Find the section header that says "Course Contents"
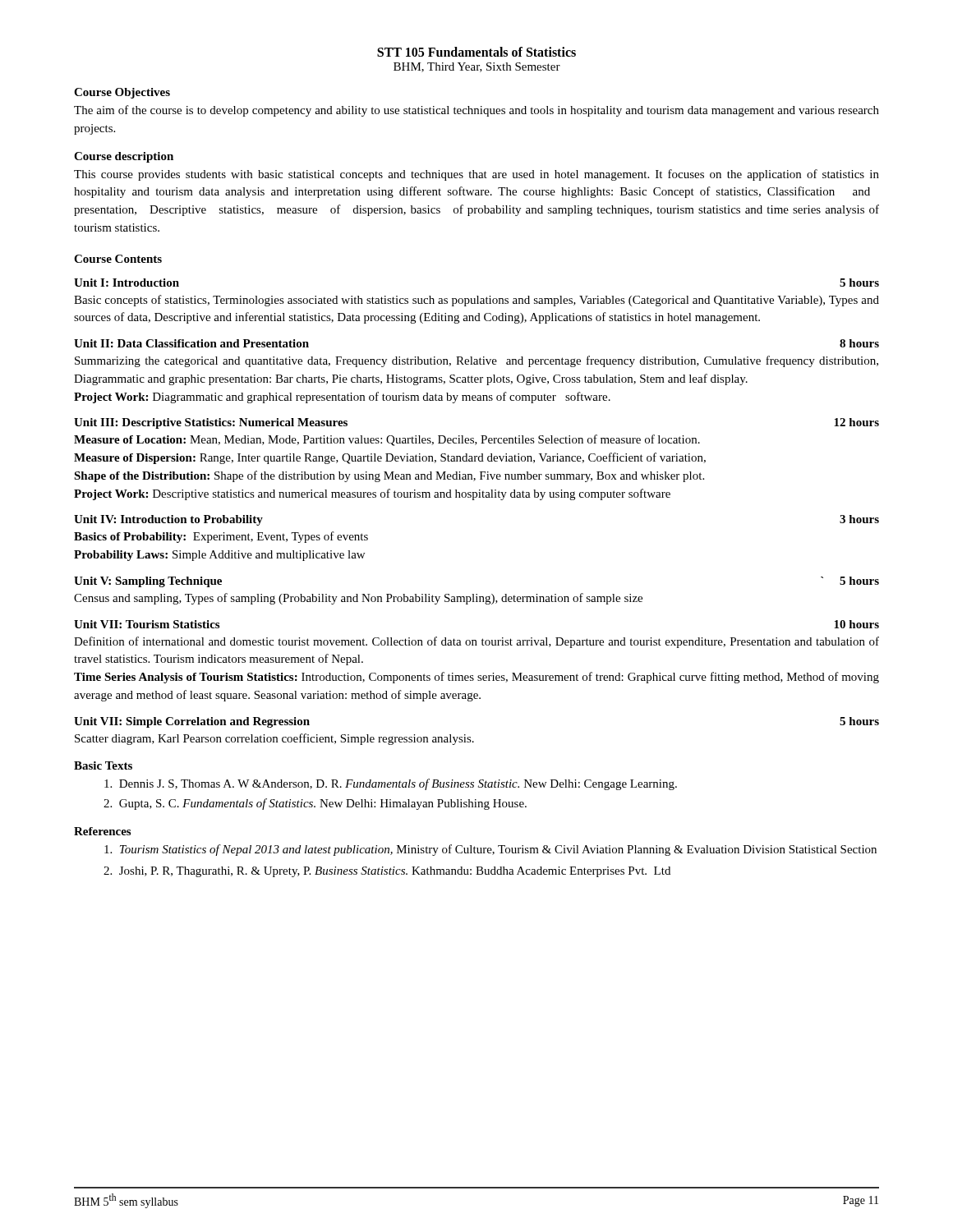953x1232 pixels. [x=118, y=258]
